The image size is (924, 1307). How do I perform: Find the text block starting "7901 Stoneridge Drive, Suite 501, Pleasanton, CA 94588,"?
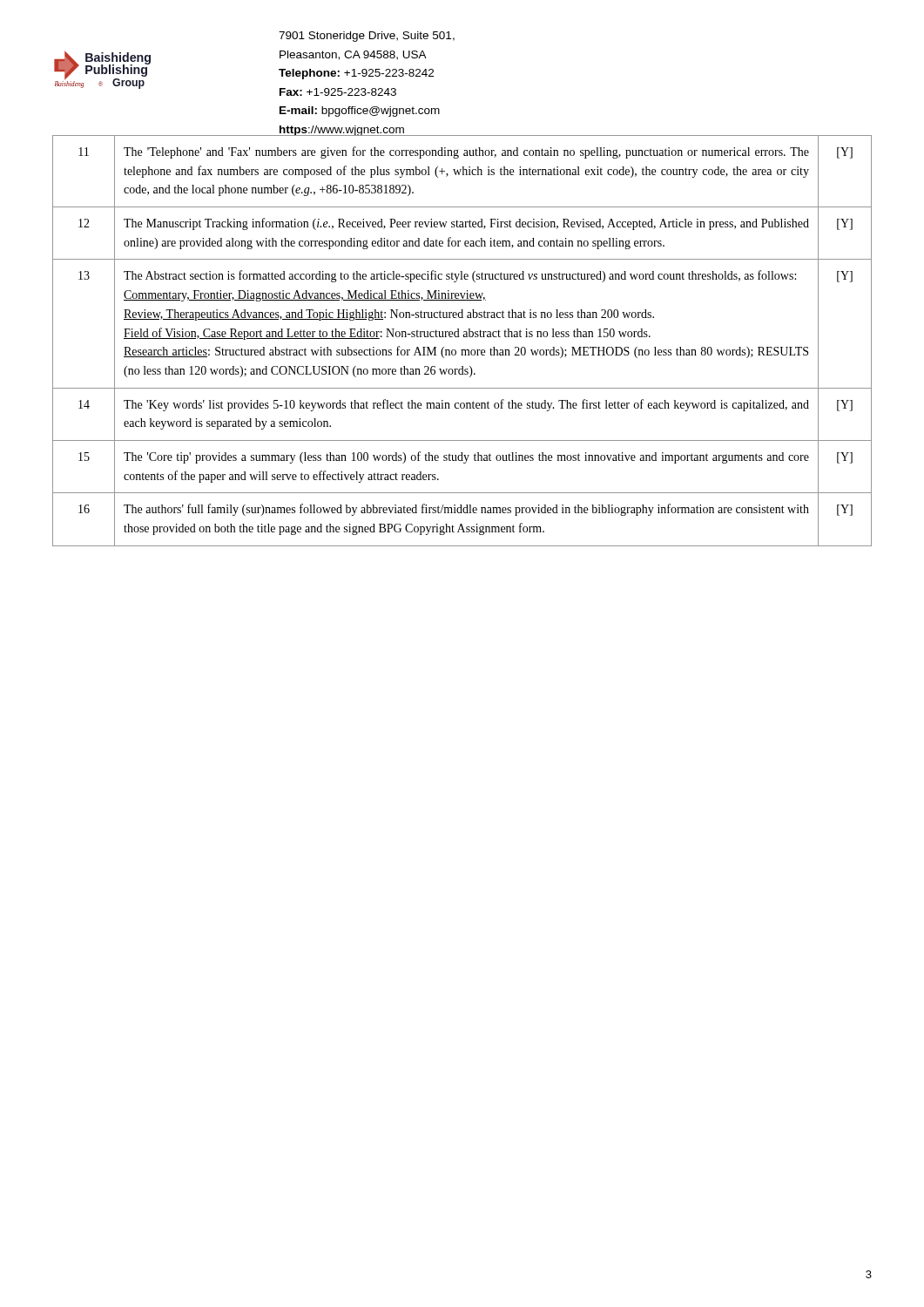point(367,82)
